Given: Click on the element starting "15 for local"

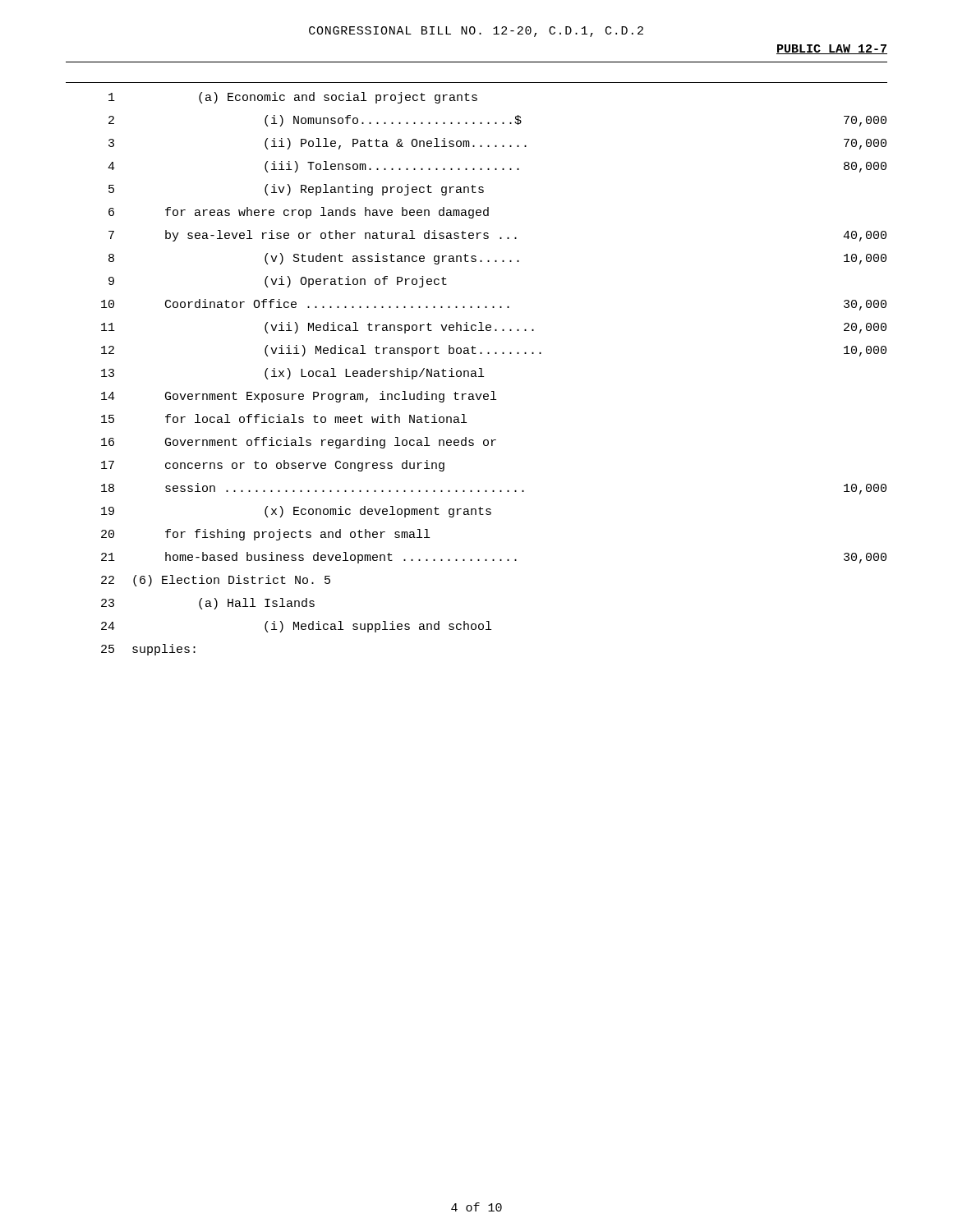Looking at the screenshot, I should 440,420.
